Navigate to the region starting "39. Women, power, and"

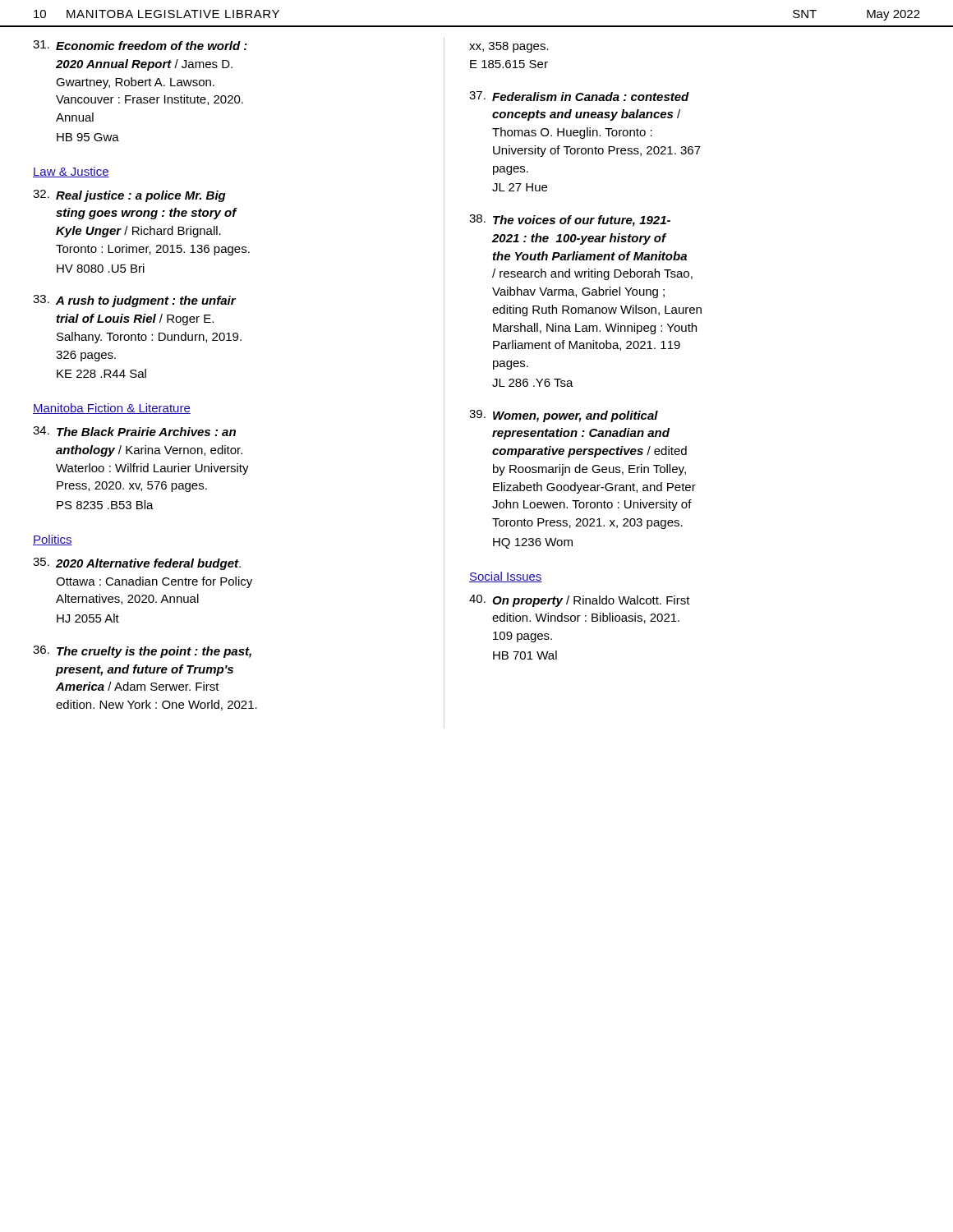[582, 478]
